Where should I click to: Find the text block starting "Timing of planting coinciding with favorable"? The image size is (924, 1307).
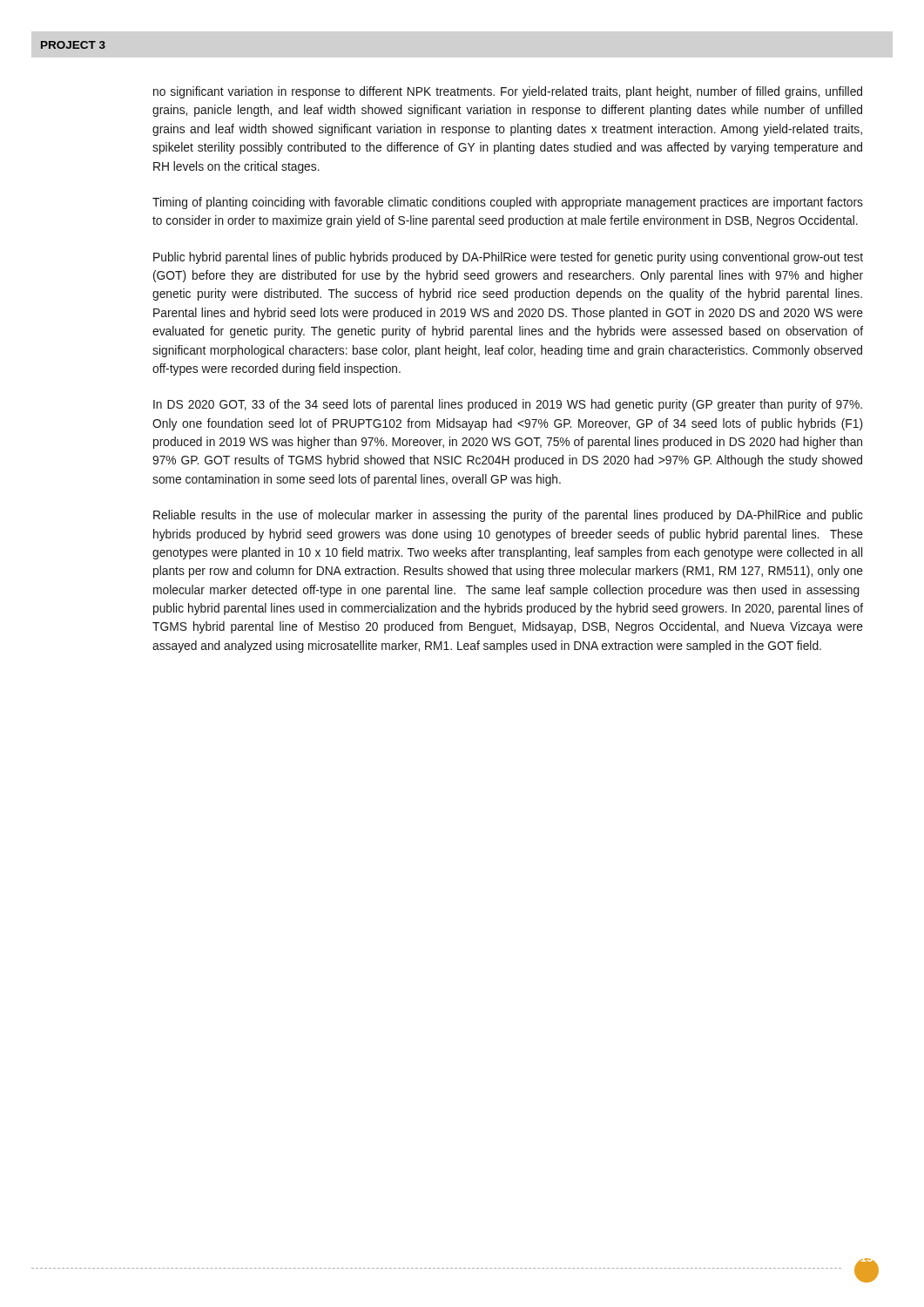coord(508,212)
